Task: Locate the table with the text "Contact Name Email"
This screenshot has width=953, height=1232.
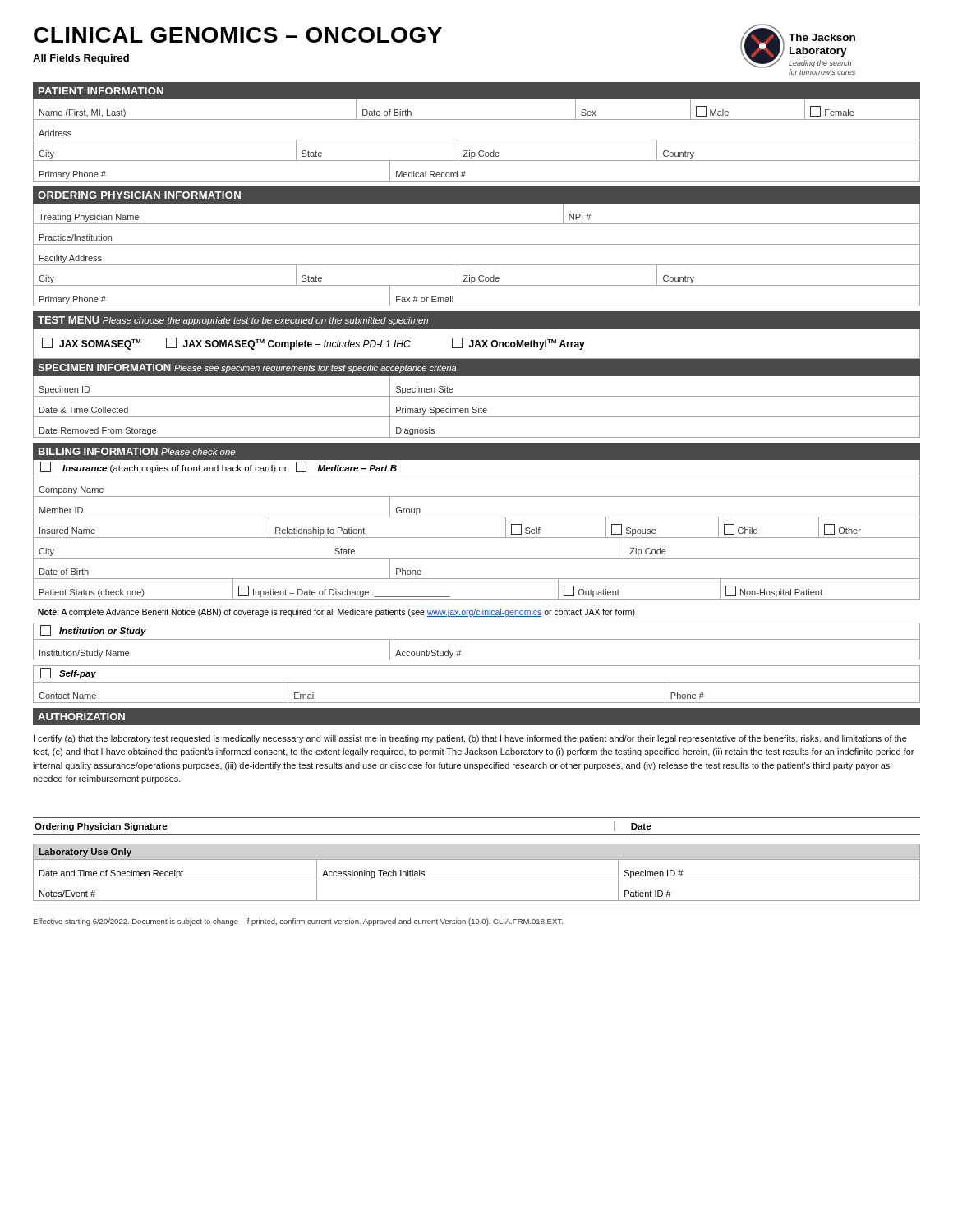Action: pyautogui.click(x=476, y=692)
